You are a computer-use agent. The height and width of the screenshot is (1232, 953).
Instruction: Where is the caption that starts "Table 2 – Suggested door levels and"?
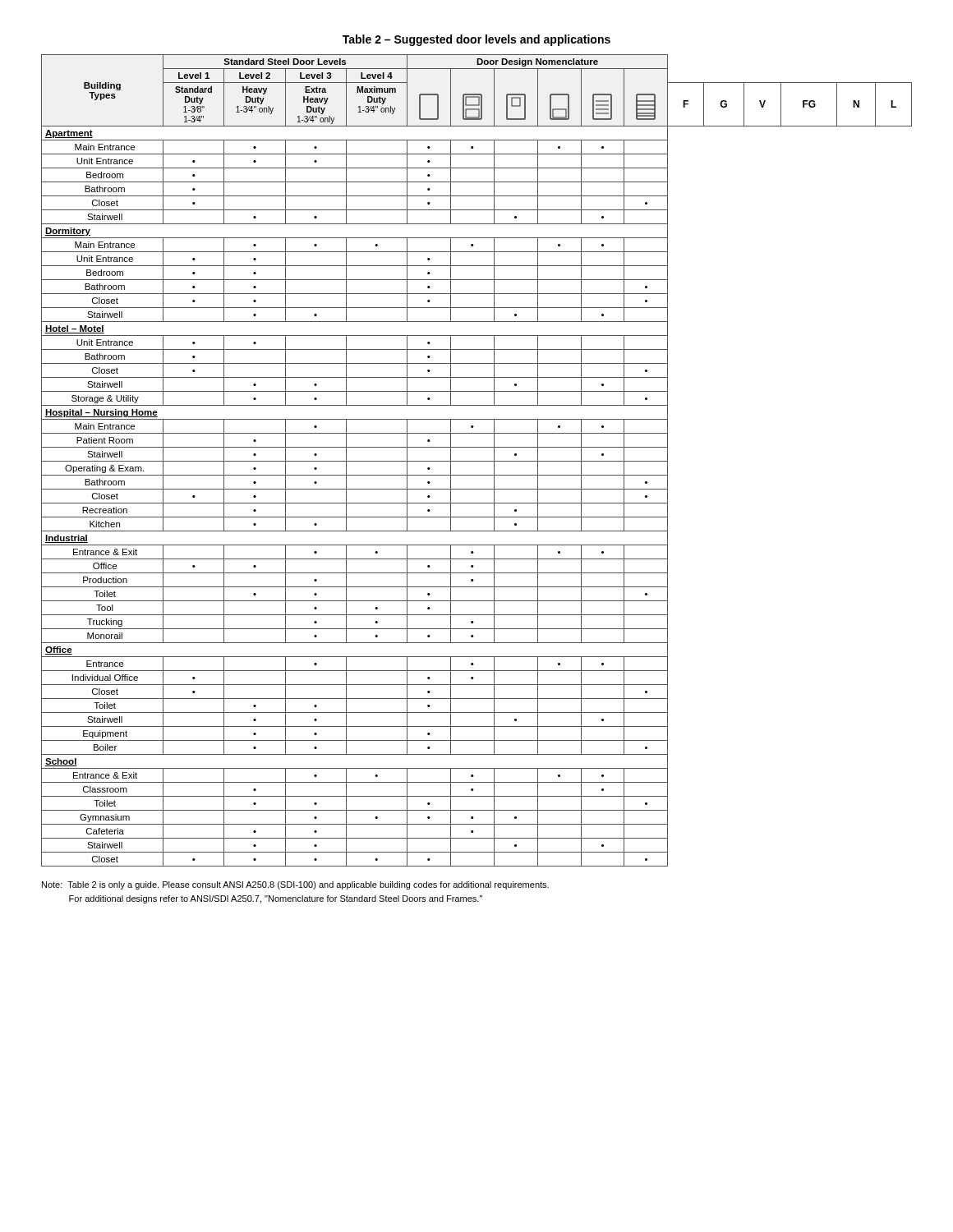pos(476,39)
